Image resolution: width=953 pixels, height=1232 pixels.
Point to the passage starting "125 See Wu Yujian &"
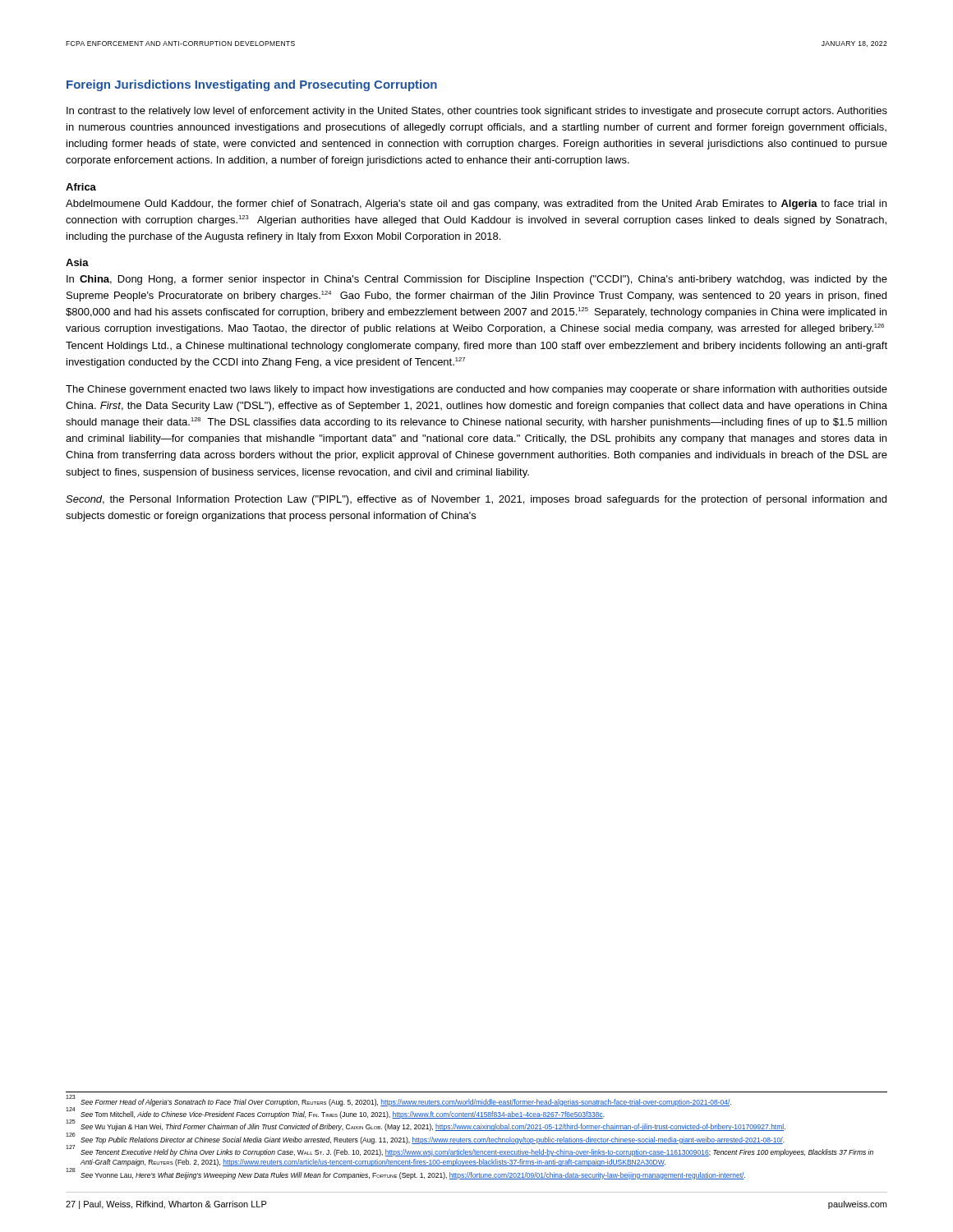pos(426,1127)
